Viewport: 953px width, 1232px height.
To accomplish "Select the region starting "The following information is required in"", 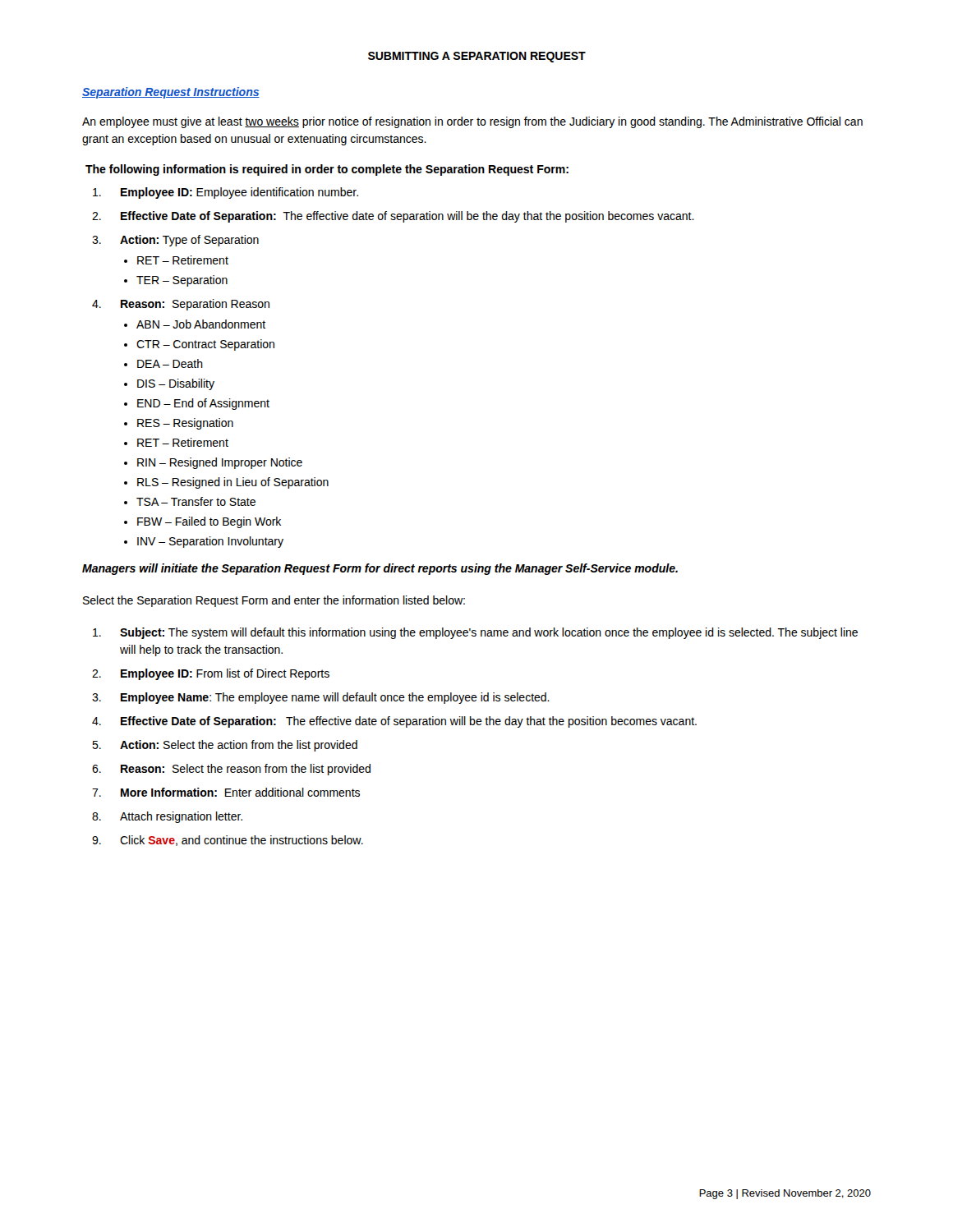I will click(x=327, y=169).
